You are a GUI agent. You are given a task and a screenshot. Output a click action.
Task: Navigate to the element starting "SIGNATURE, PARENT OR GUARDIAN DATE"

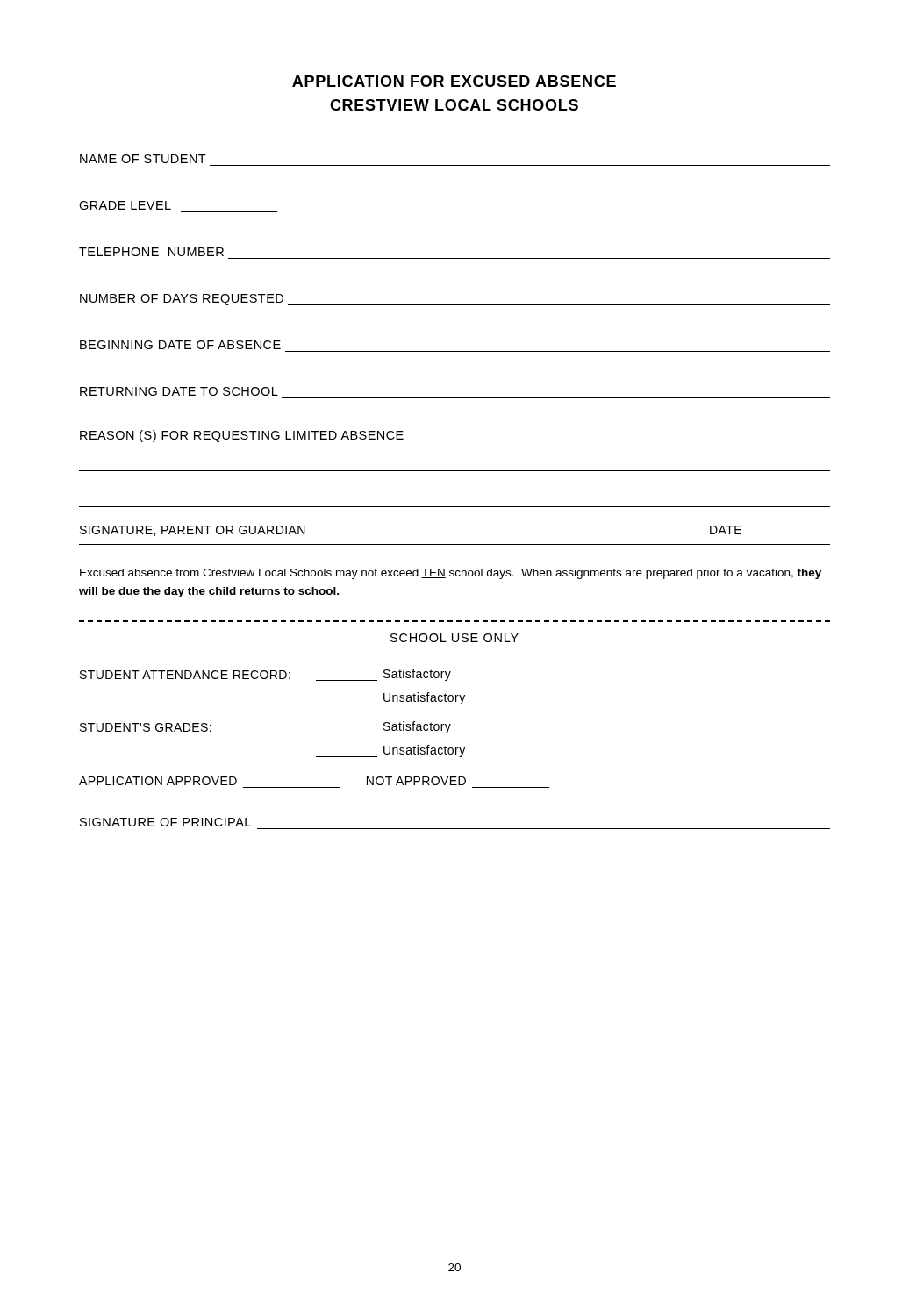tap(454, 534)
